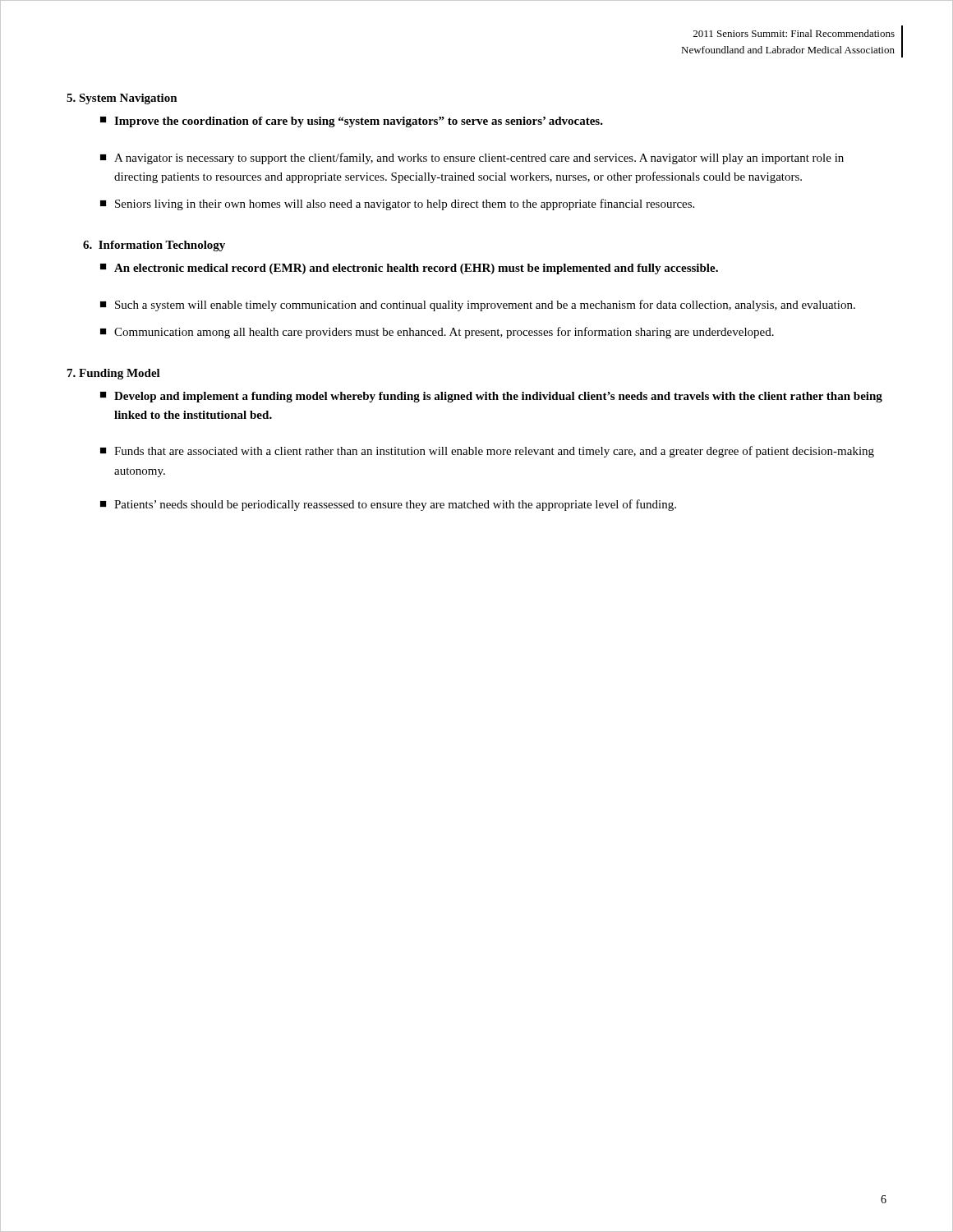
Task: Click the passage that begins "■ A navigator is necessary"
Action: tap(493, 167)
